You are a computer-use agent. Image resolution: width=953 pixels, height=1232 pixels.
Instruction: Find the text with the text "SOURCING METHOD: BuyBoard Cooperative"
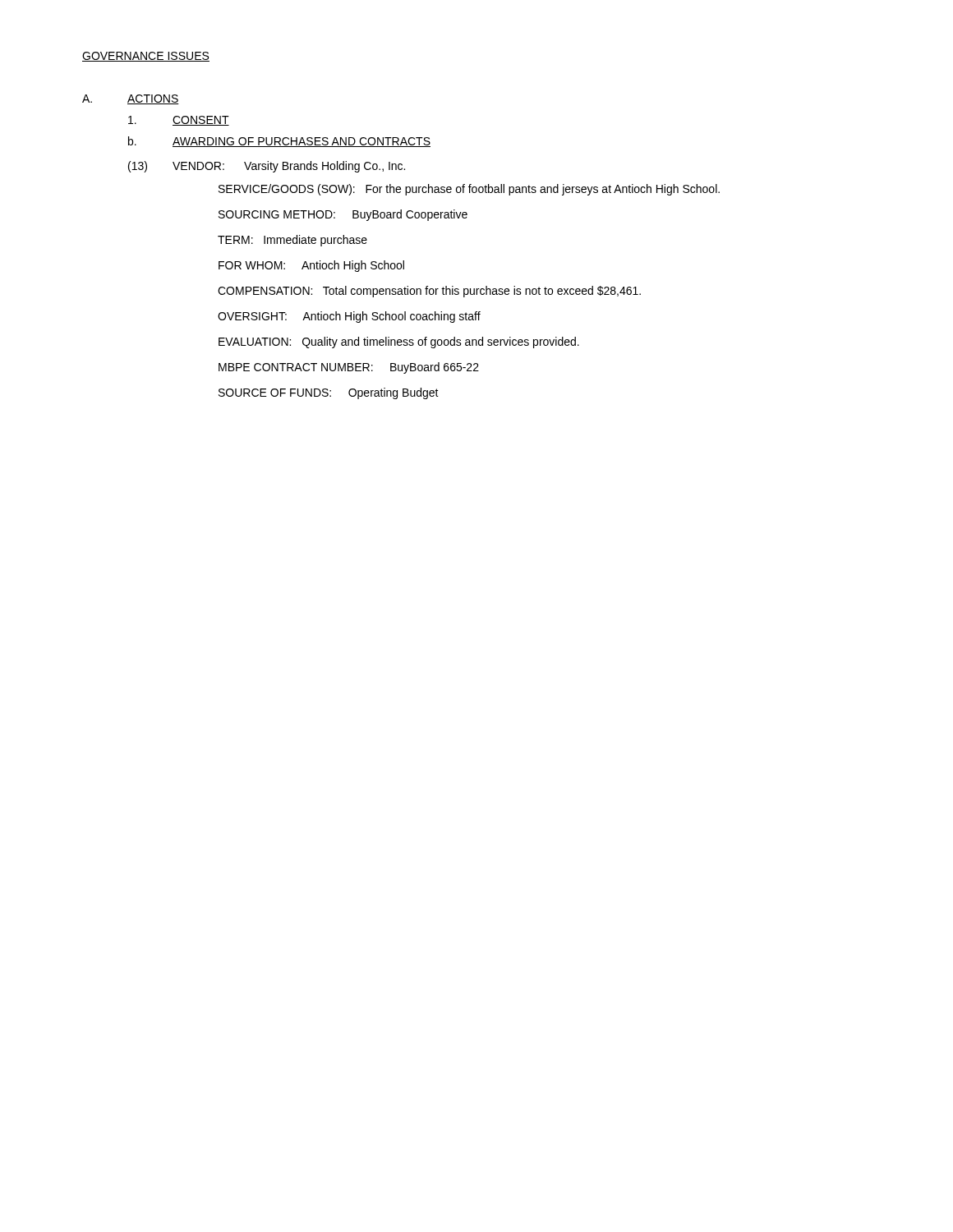tap(343, 214)
